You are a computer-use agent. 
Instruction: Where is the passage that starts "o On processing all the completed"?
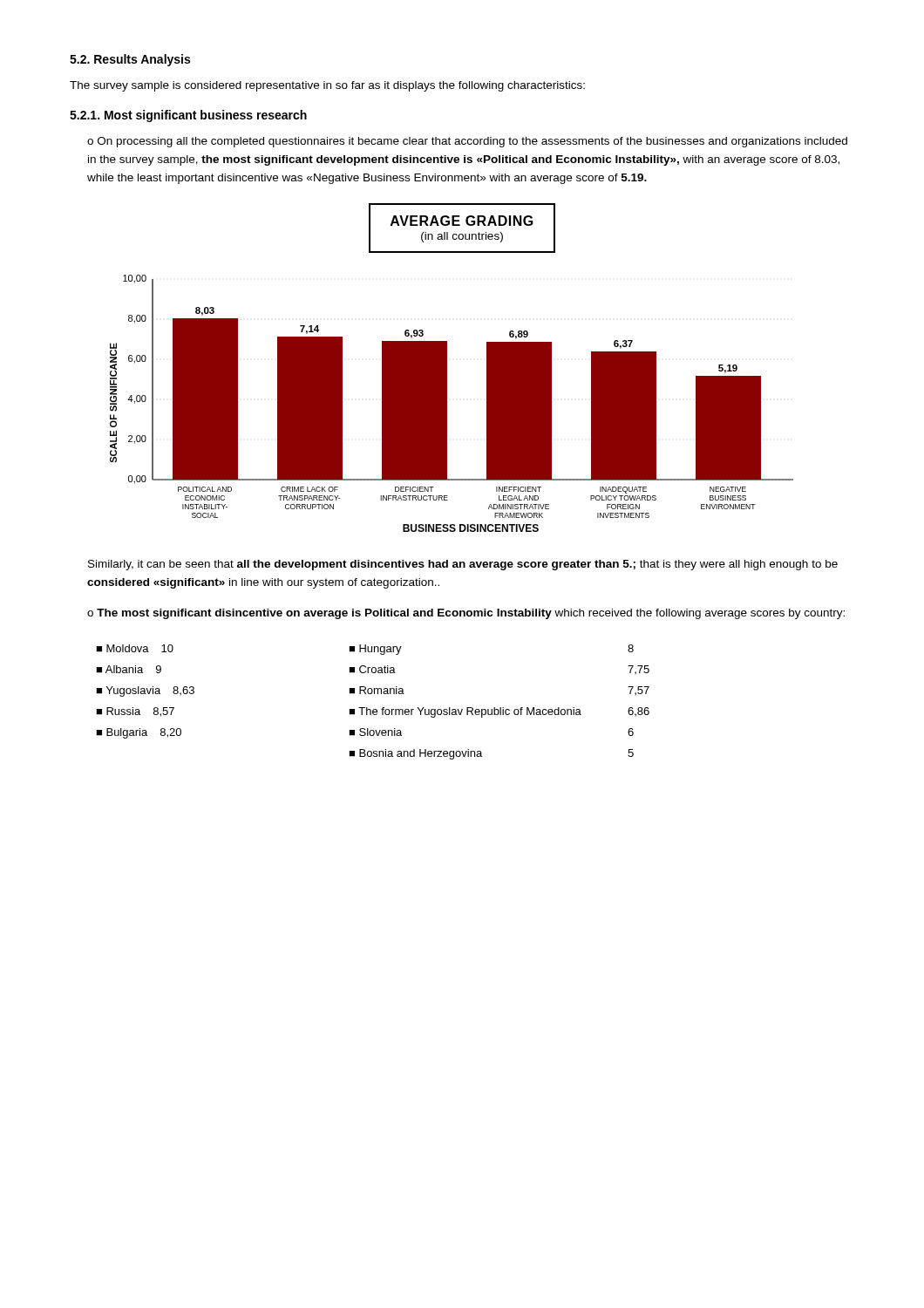pyautogui.click(x=468, y=159)
